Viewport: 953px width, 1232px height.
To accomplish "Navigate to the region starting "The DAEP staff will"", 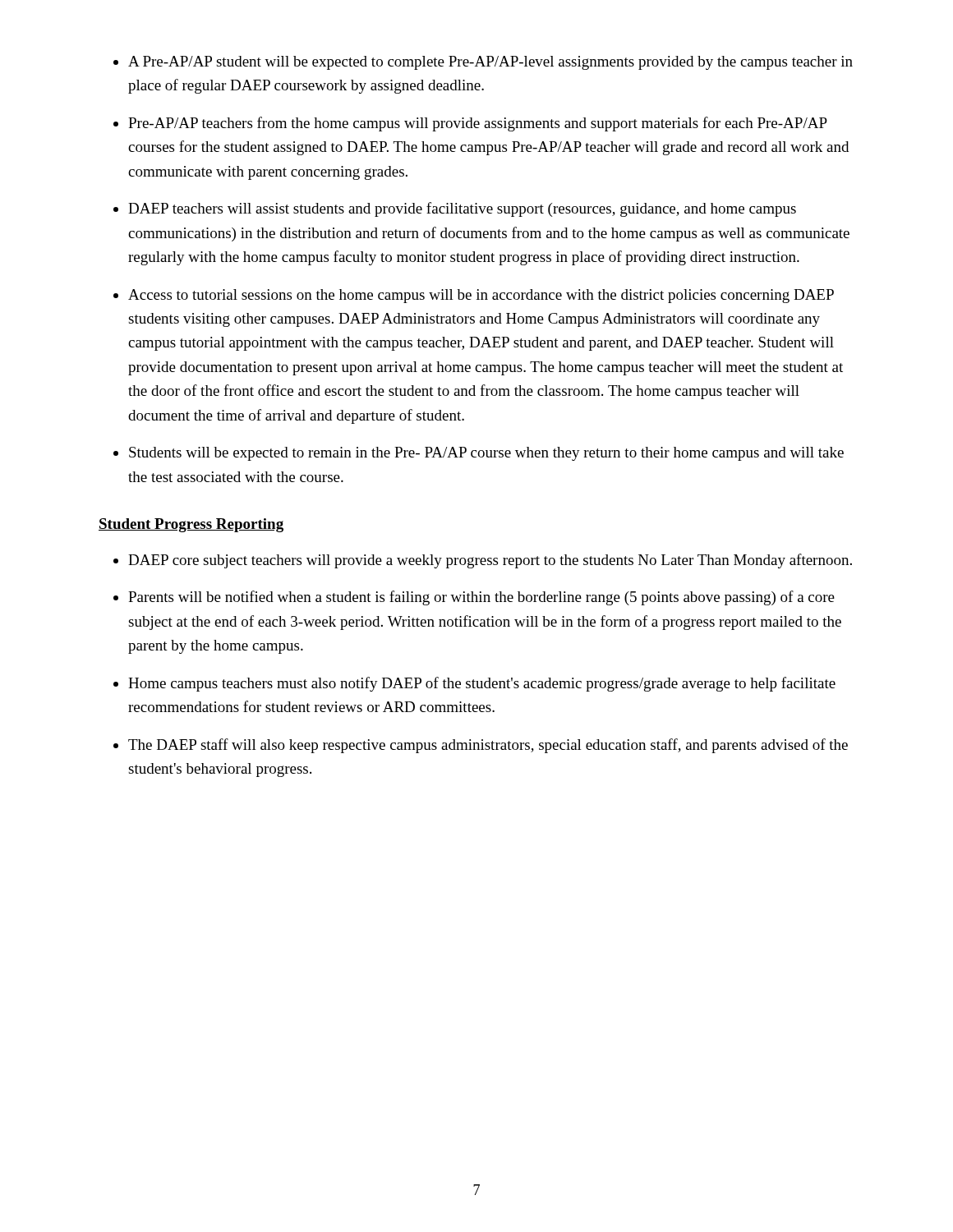I will 491,757.
